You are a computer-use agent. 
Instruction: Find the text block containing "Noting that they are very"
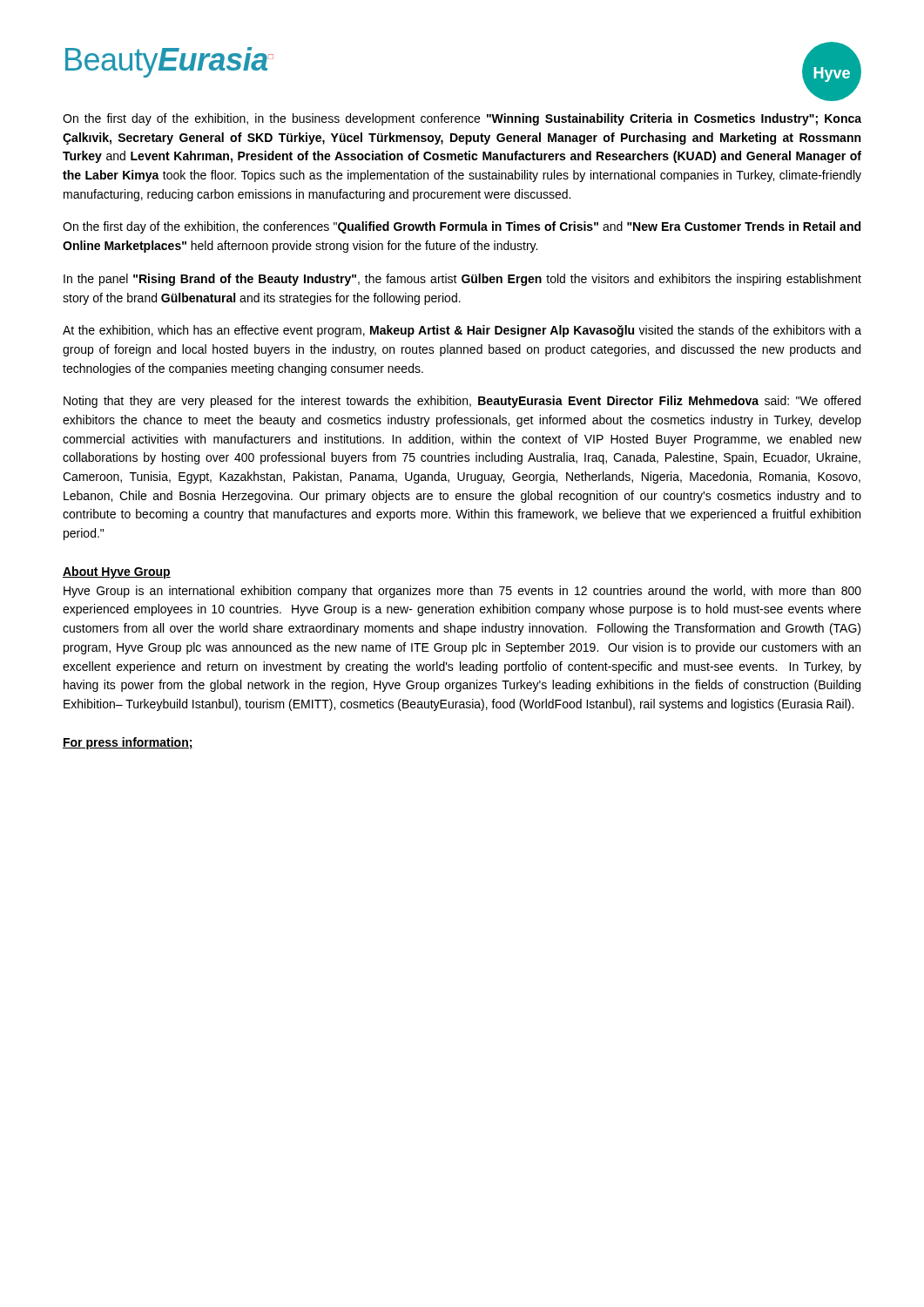click(x=462, y=467)
